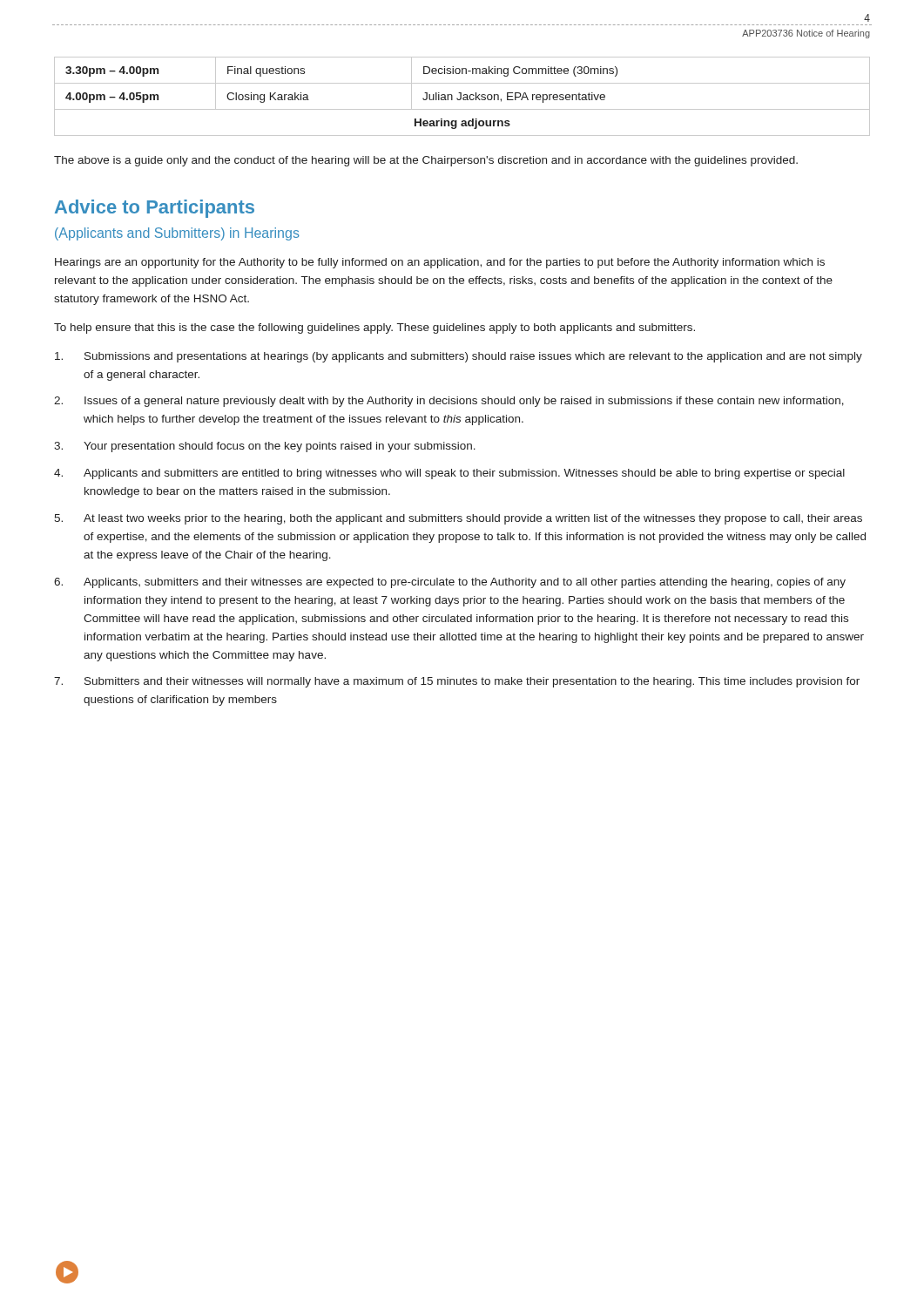Navigate to the element starting "Submissions and presentations at hearings (by"
924x1307 pixels.
[462, 366]
